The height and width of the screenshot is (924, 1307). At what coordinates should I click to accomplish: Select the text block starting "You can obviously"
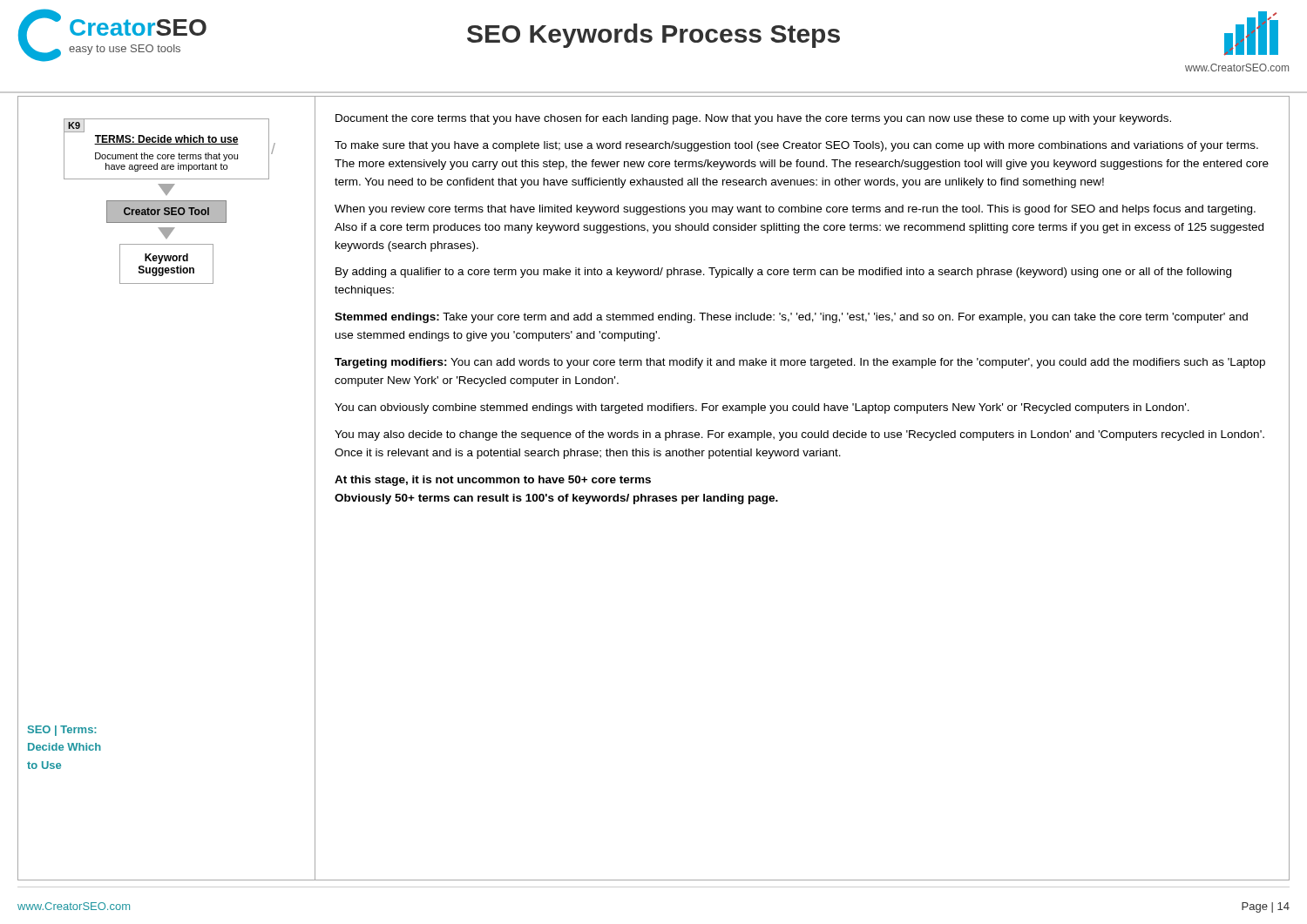pyautogui.click(x=762, y=407)
